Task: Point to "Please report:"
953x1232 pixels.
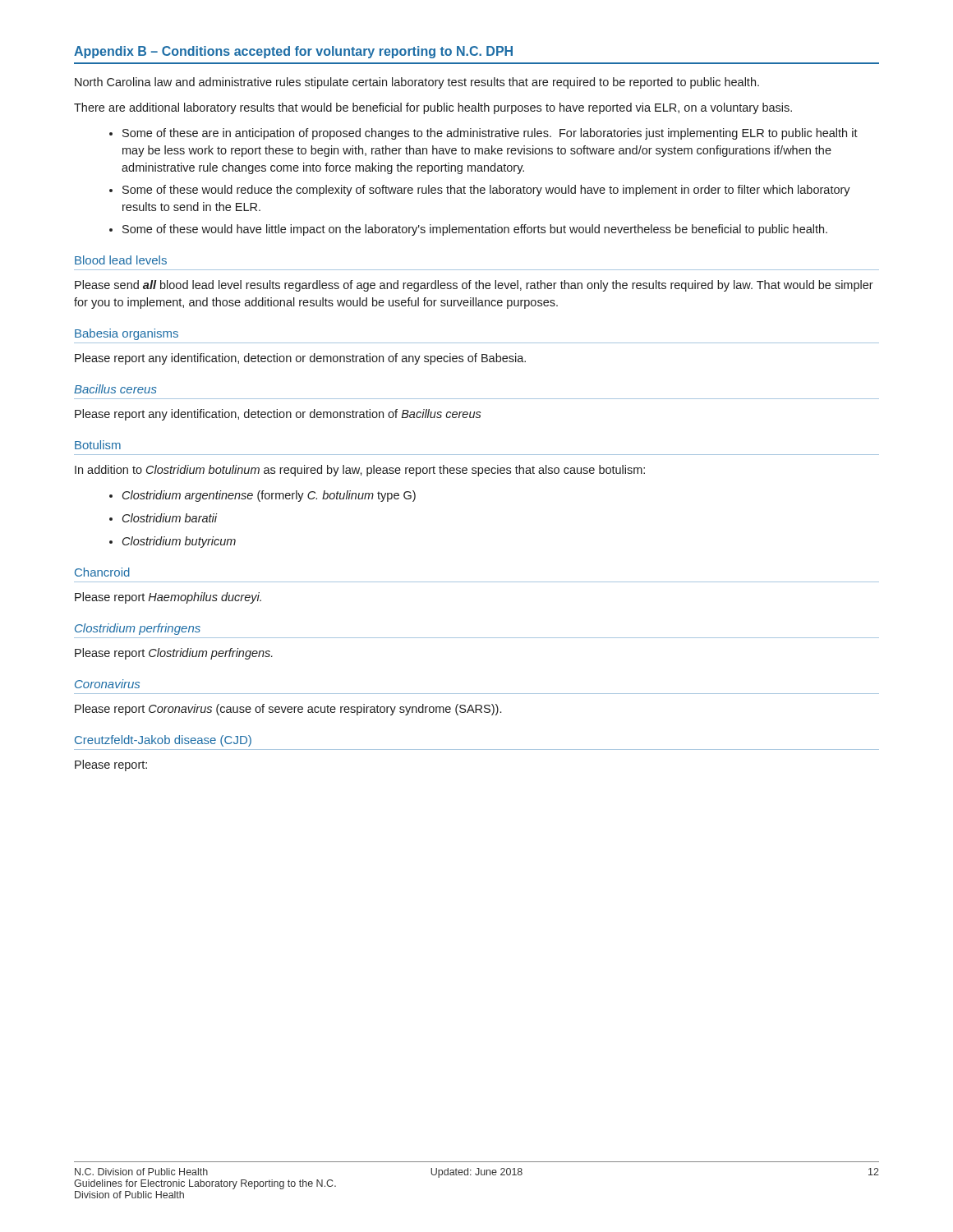Action: 111,765
